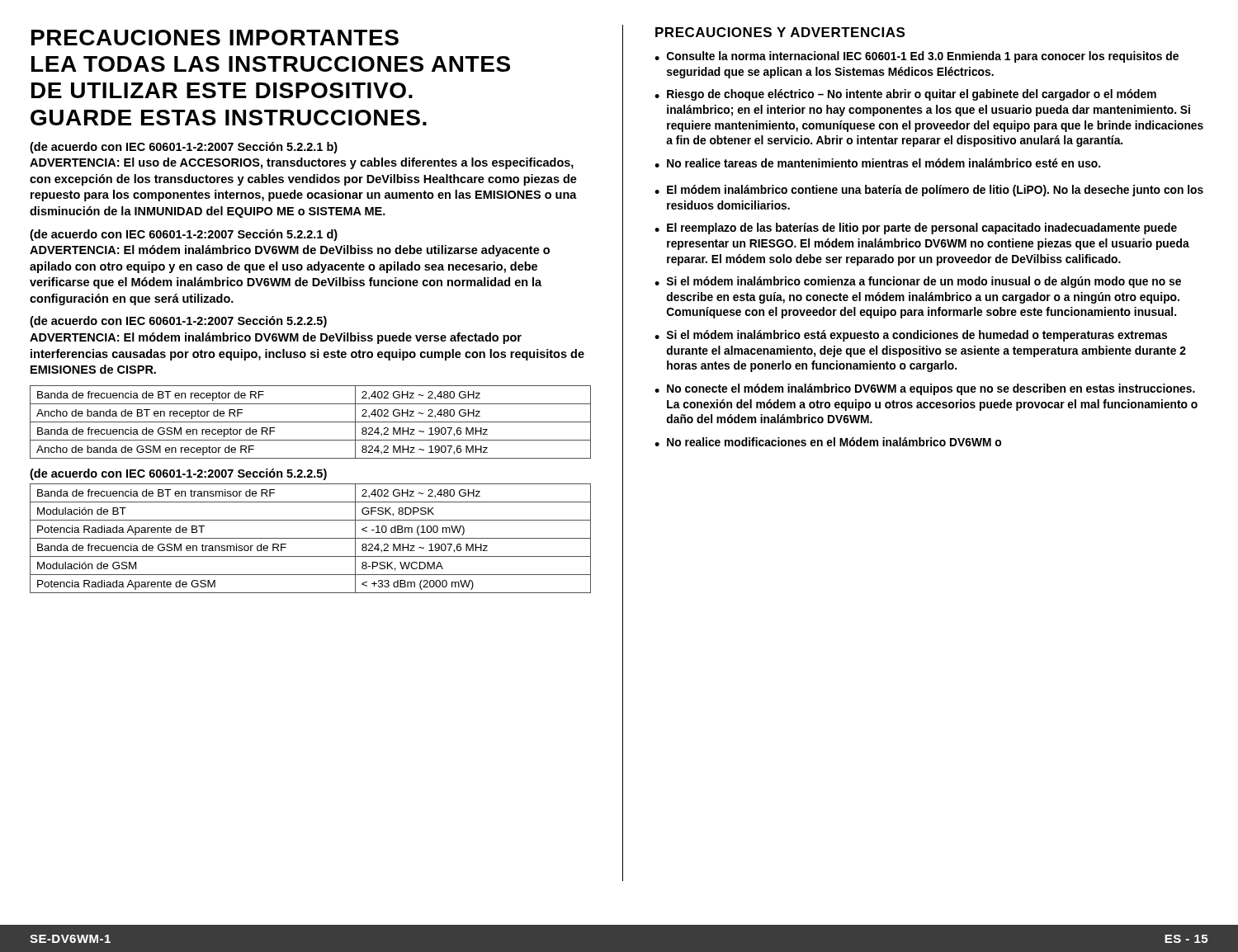1238x952 pixels.
Task: Where is the section header that starts "(de acuerdo con IEC 60601-1-2:2007 Sección"?
Action: (178, 473)
